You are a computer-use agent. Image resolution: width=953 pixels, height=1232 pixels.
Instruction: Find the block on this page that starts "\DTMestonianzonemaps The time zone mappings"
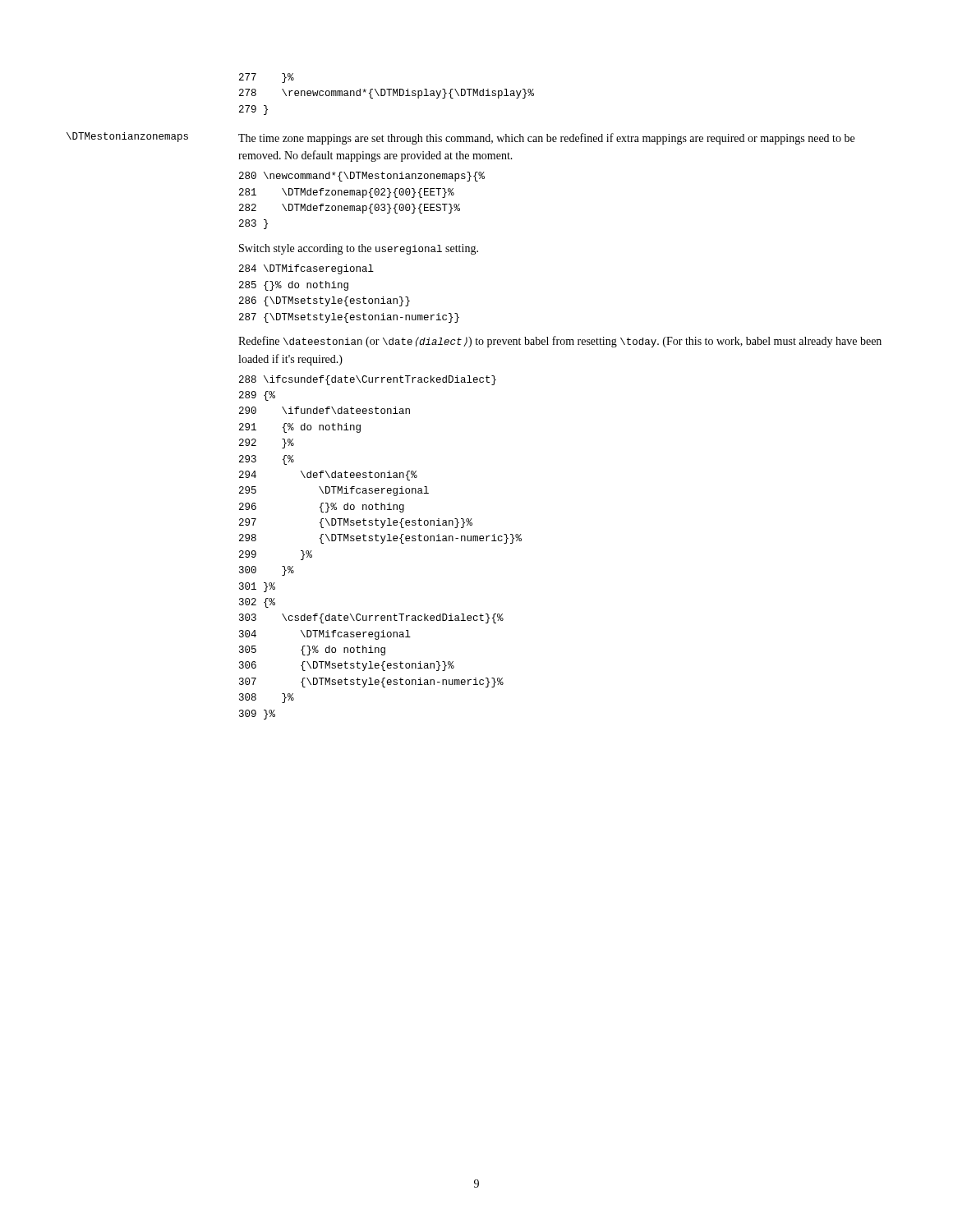tap(460, 138)
